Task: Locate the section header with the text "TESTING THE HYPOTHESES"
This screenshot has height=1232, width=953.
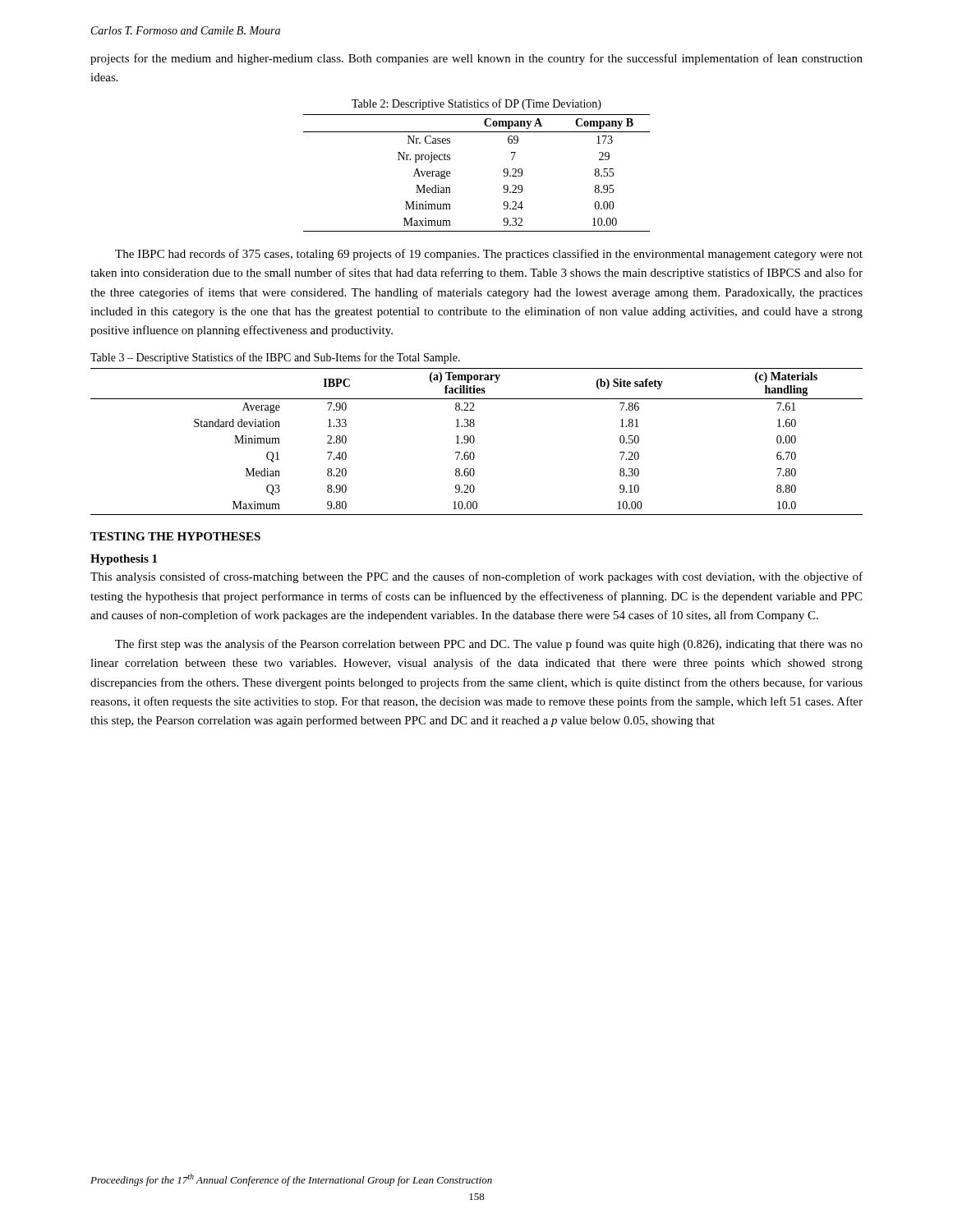Action: pyautogui.click(x=175, y=537)
